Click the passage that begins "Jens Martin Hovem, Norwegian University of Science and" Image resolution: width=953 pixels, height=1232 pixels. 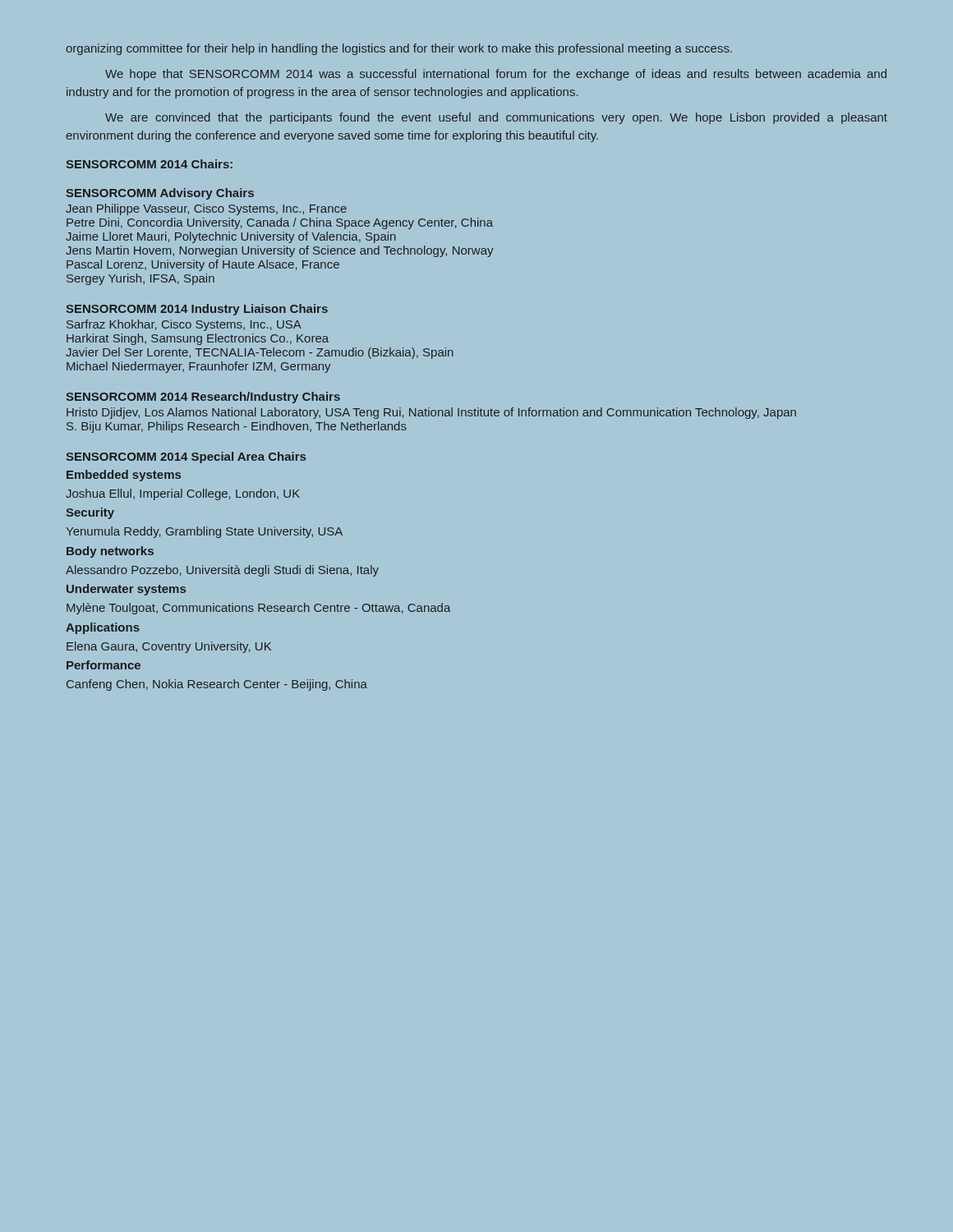click(x=280, y=250)
